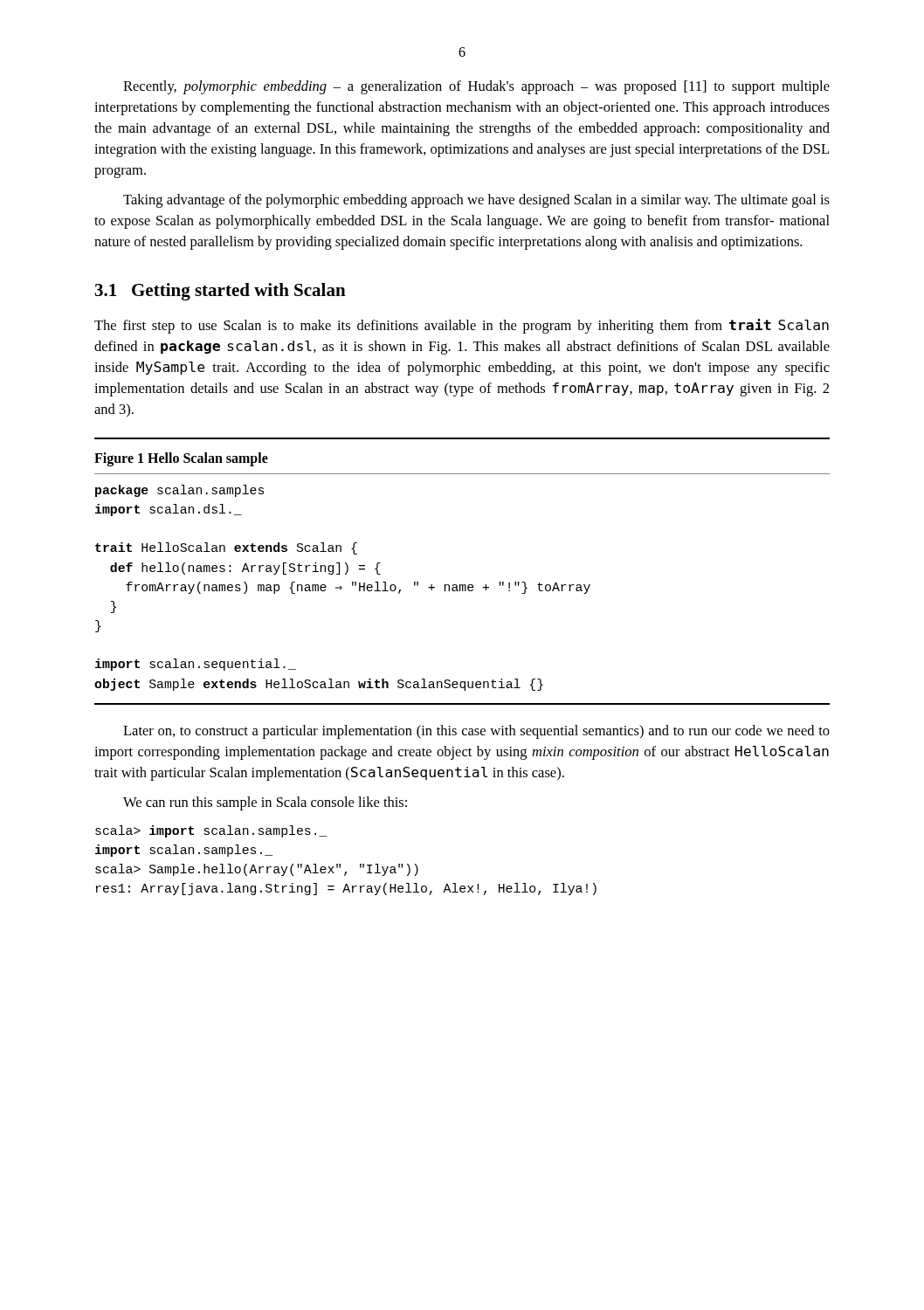Point to the text starting "The first step to use"
924x1310 pixels.
click(462, 368)
